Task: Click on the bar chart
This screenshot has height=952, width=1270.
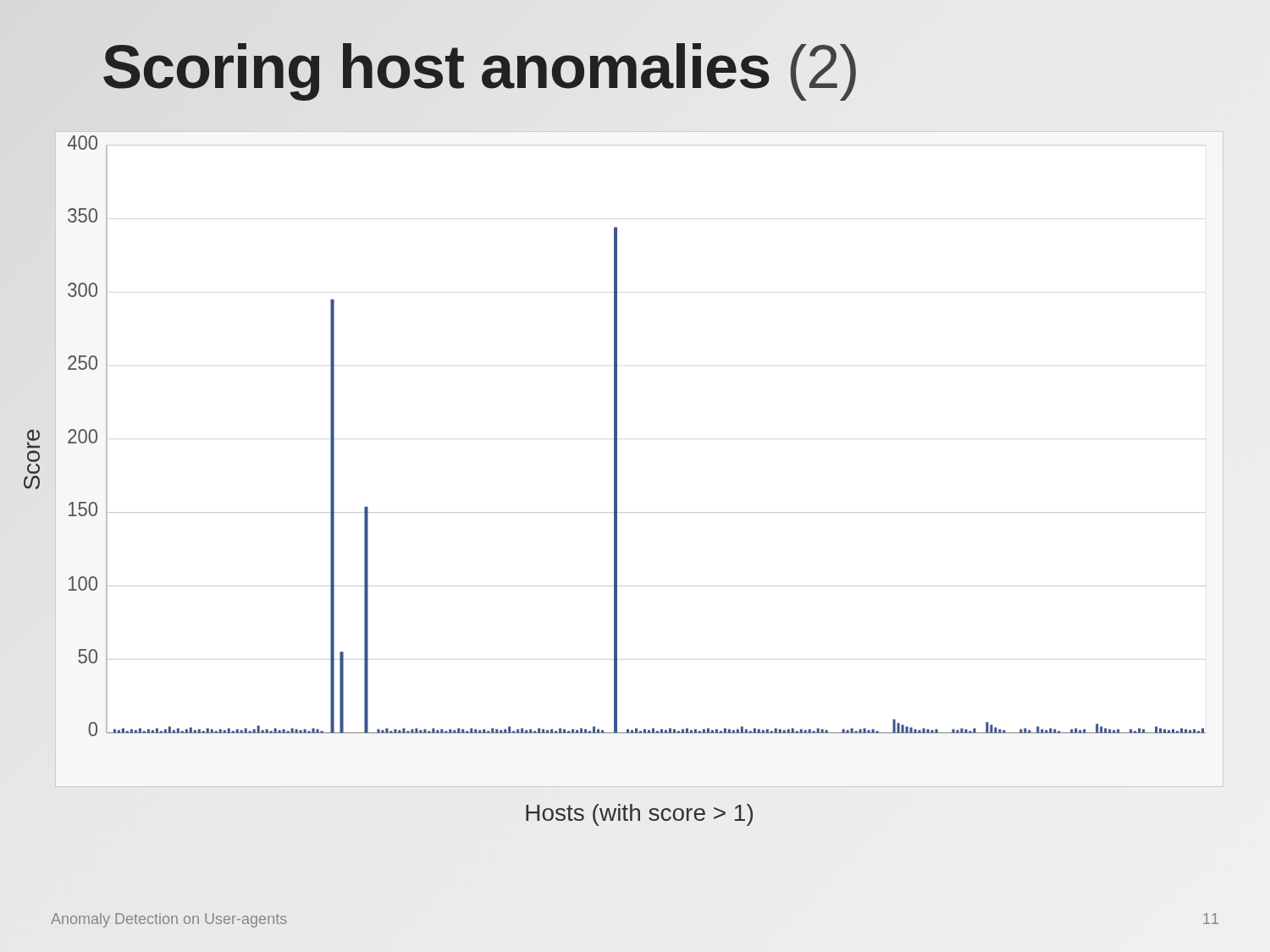Action: pos(639,459)
